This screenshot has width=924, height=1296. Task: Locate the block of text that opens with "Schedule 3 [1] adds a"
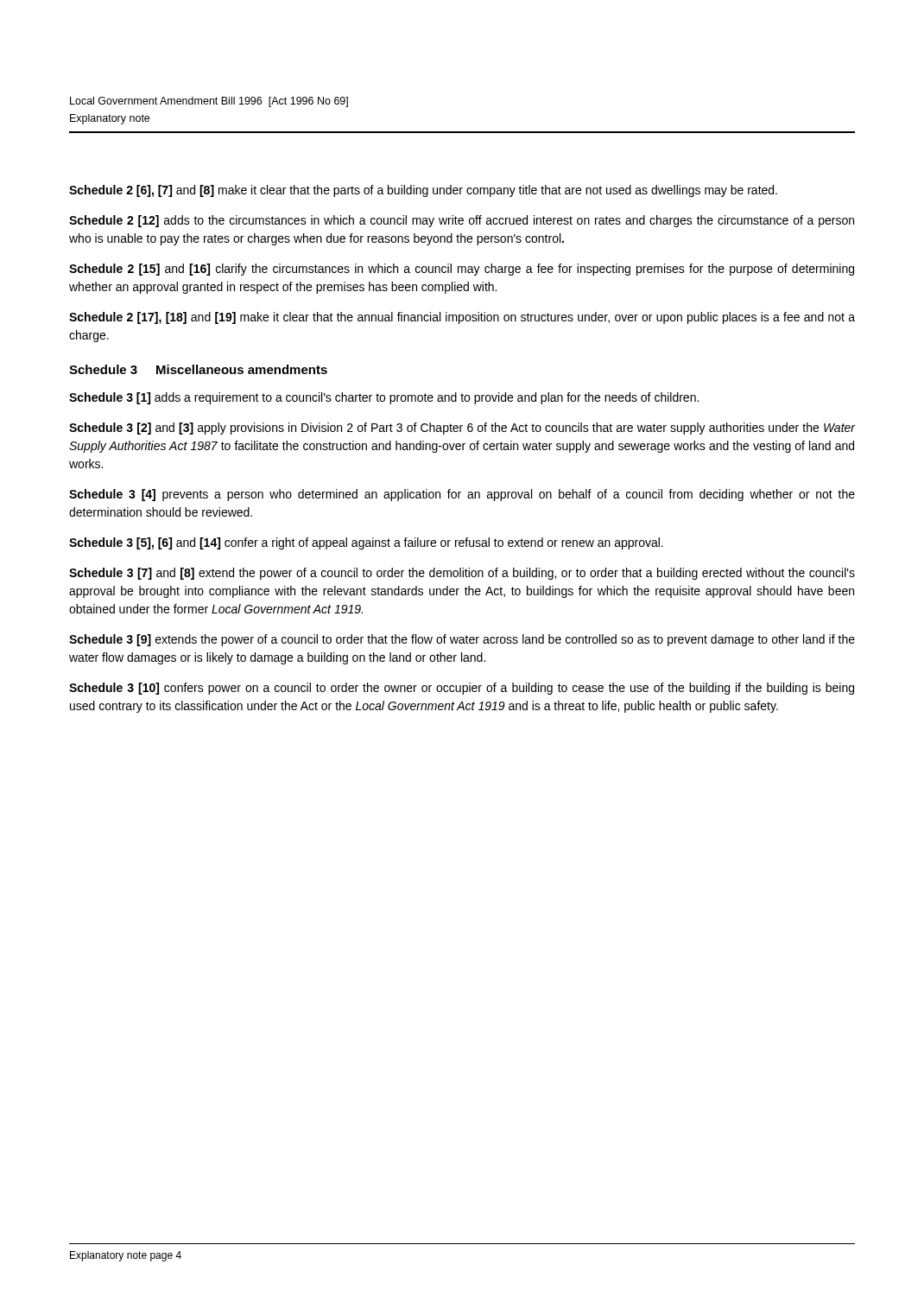384,397
